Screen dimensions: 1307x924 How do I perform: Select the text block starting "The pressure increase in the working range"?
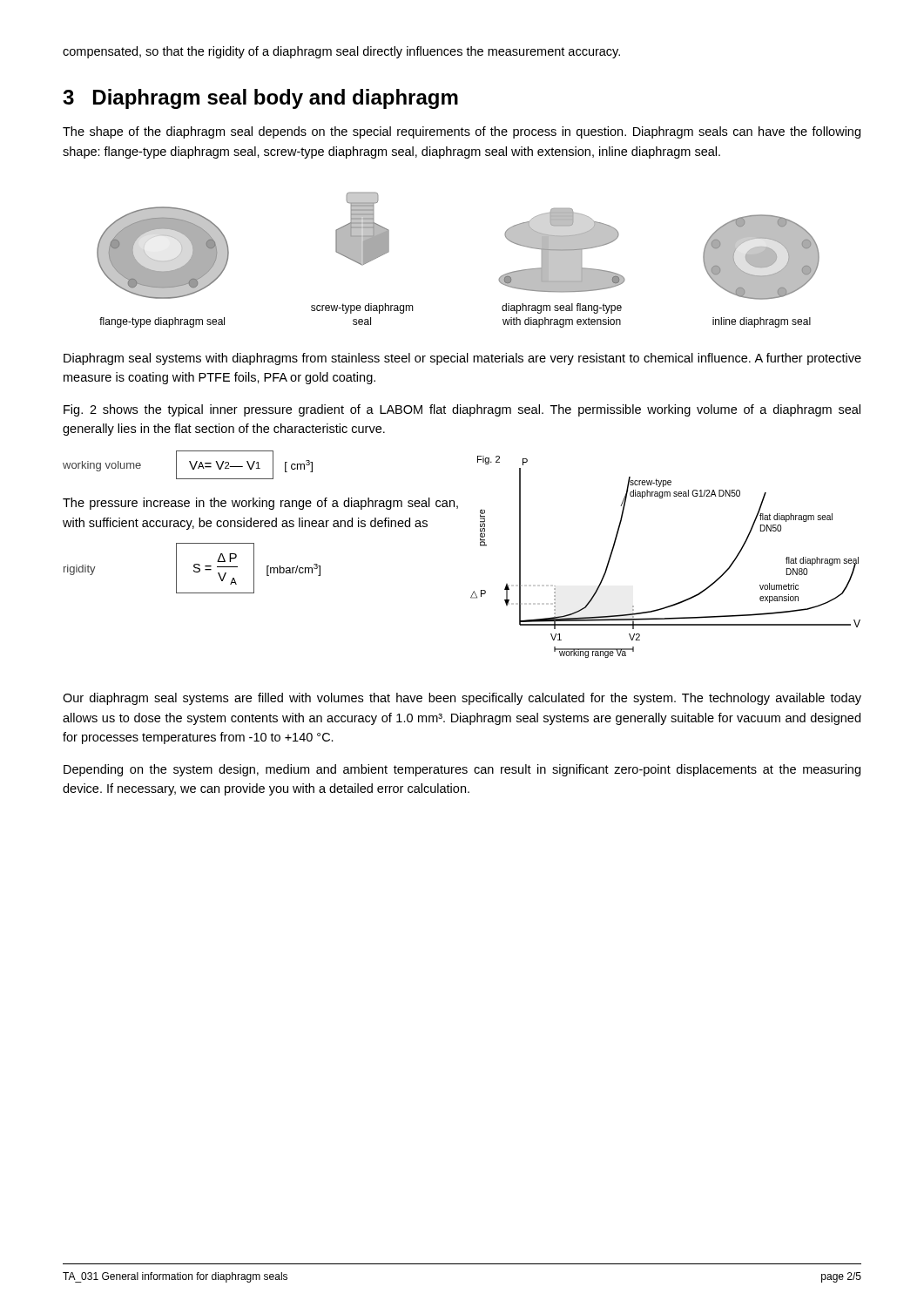(261, 513)
